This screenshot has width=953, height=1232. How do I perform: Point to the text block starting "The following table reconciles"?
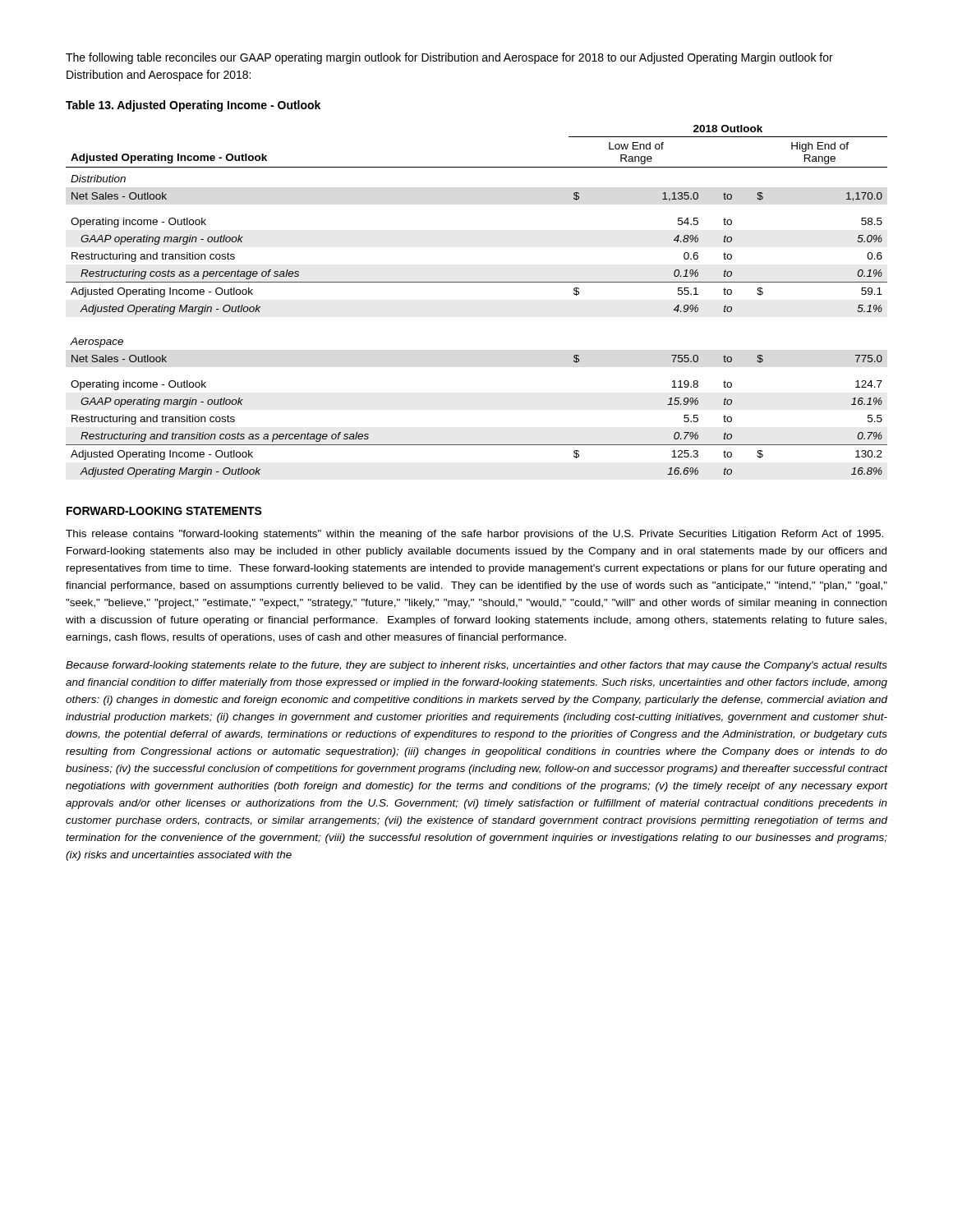click(449, 66)
